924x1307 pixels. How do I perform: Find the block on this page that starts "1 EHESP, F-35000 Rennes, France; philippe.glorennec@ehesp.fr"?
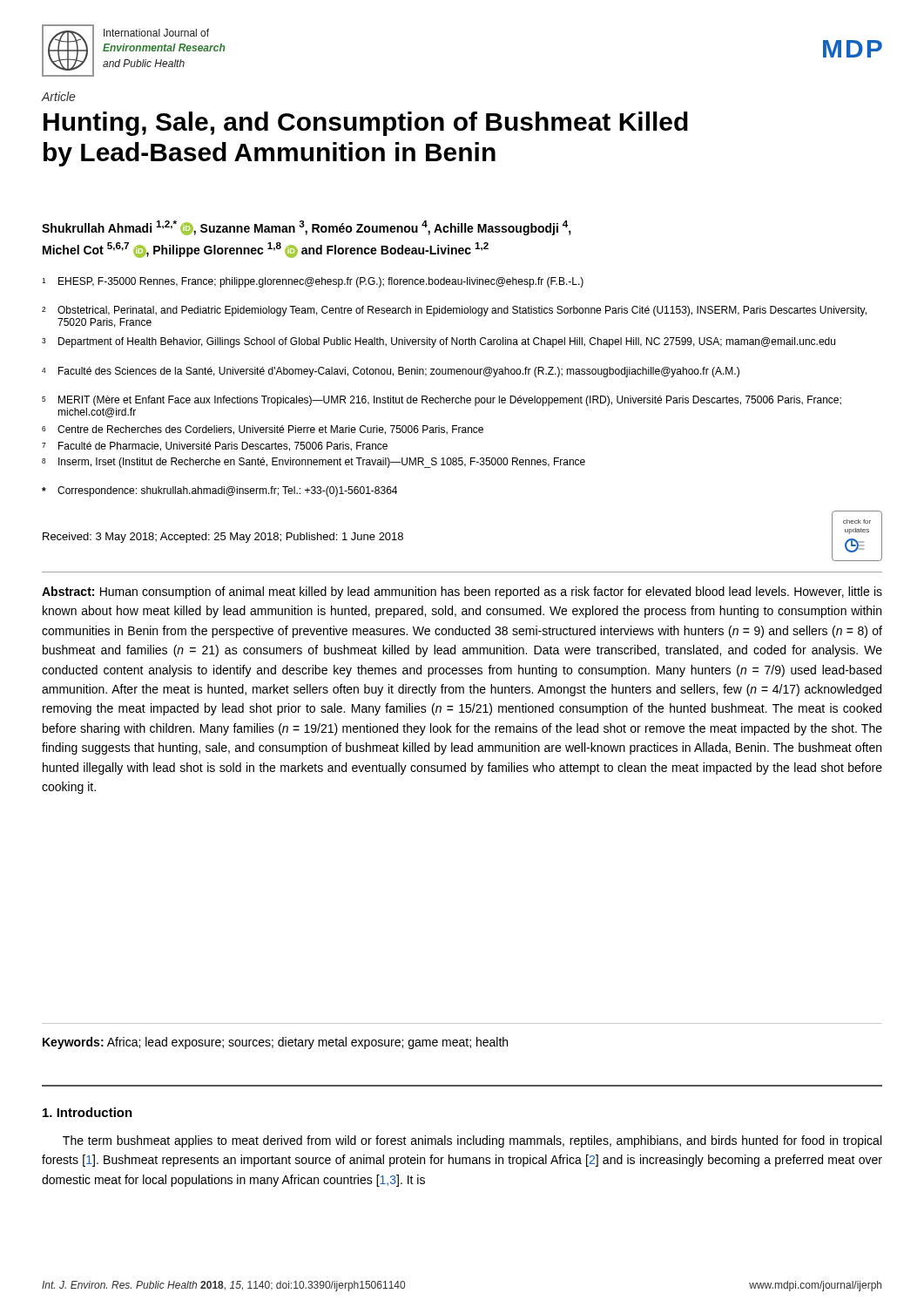click(313, 282)
